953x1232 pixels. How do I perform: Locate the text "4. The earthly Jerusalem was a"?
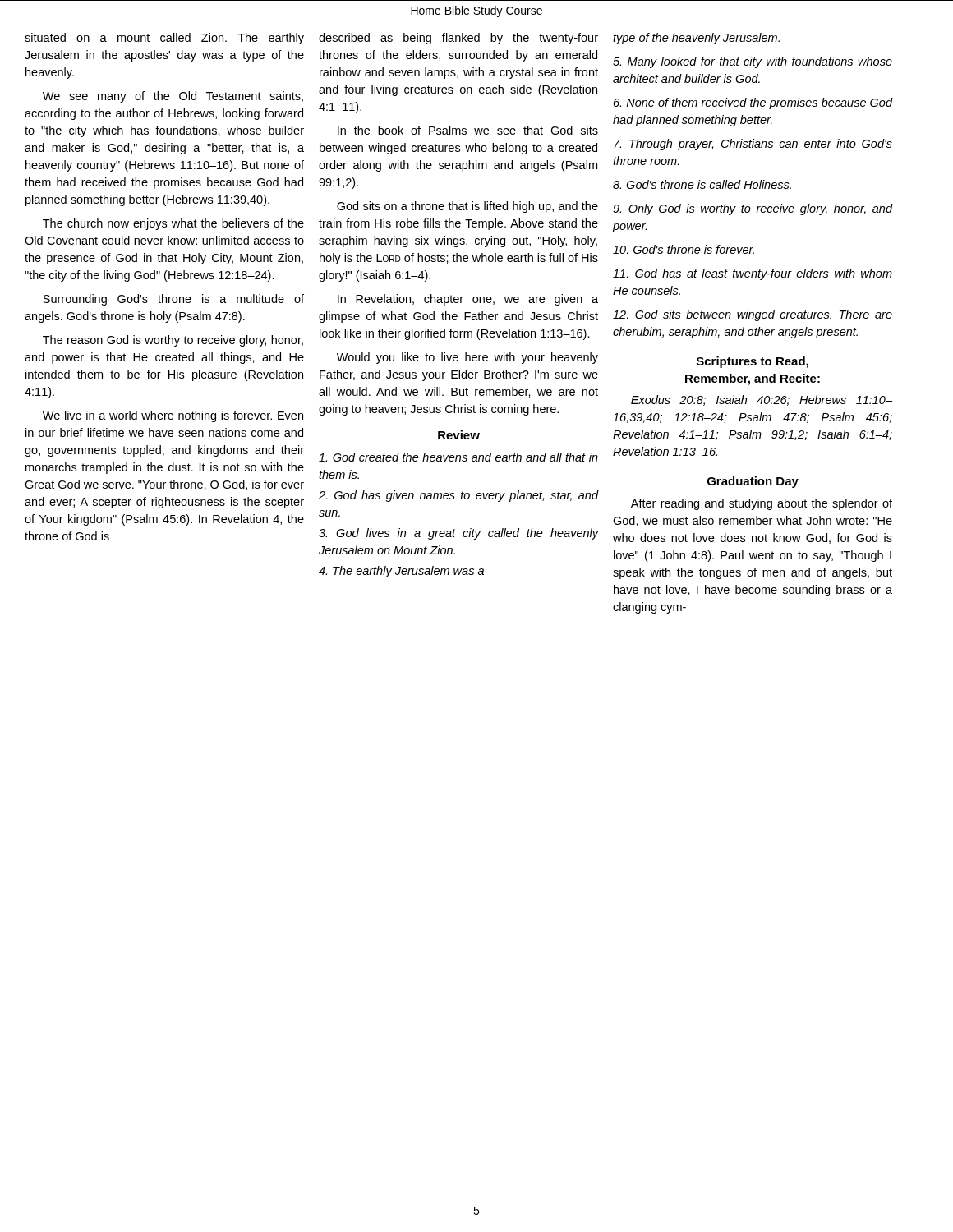point(458,571)
